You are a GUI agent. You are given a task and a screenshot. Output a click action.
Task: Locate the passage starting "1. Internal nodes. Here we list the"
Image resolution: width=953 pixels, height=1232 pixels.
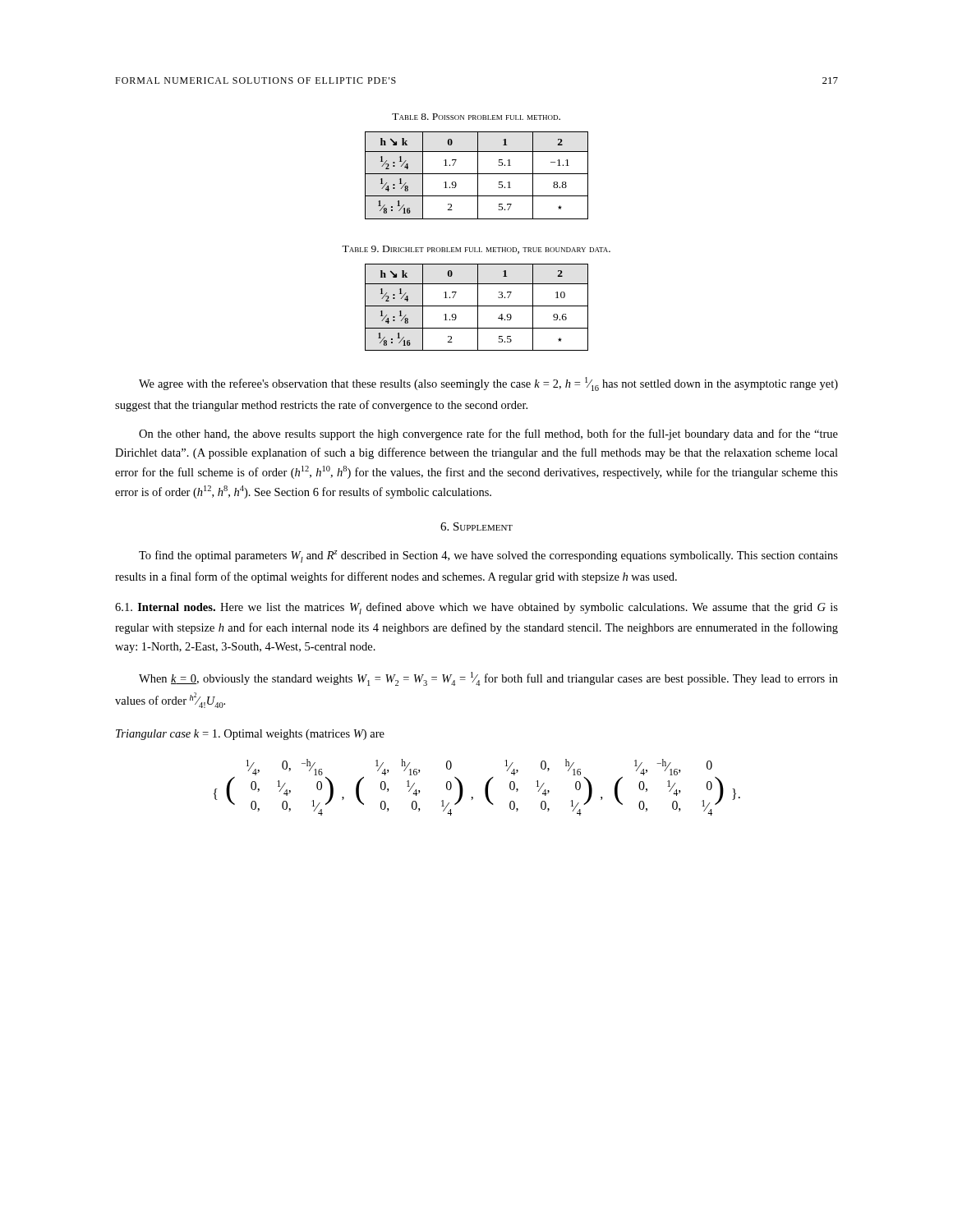(476, 627)
